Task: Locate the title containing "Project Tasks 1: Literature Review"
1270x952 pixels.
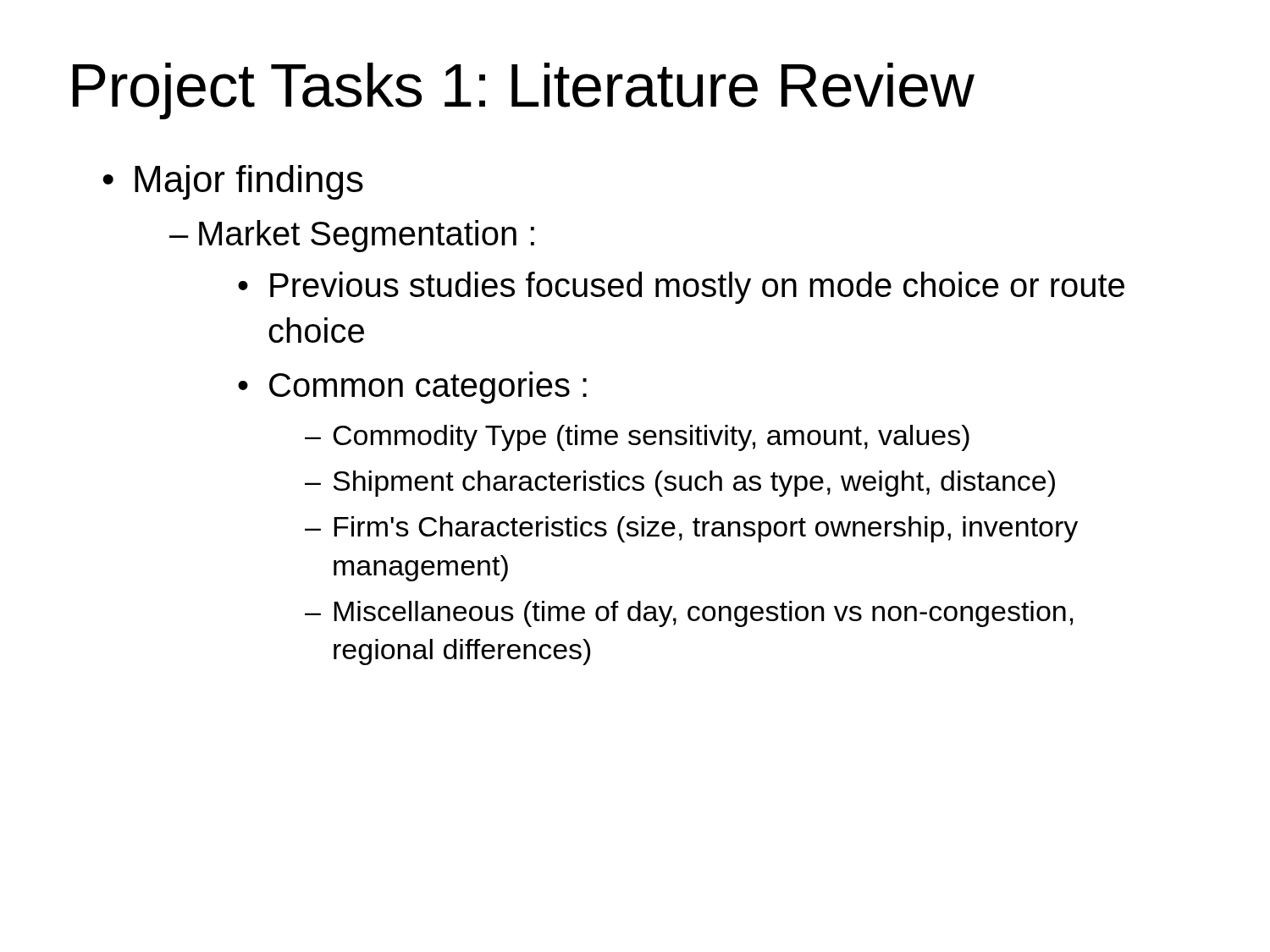Action: (x=521, y=85)
